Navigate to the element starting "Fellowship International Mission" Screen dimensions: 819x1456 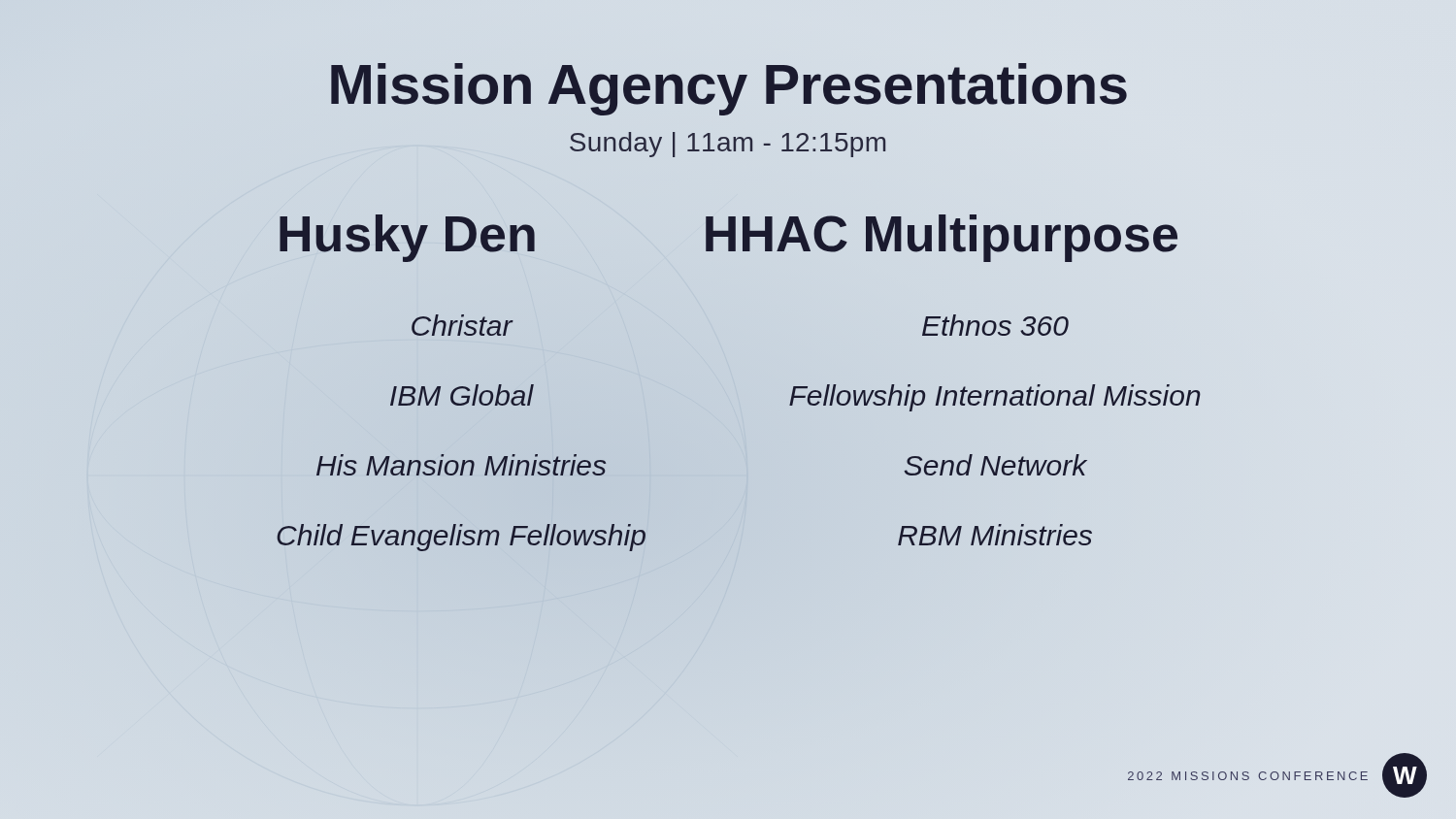995,395
